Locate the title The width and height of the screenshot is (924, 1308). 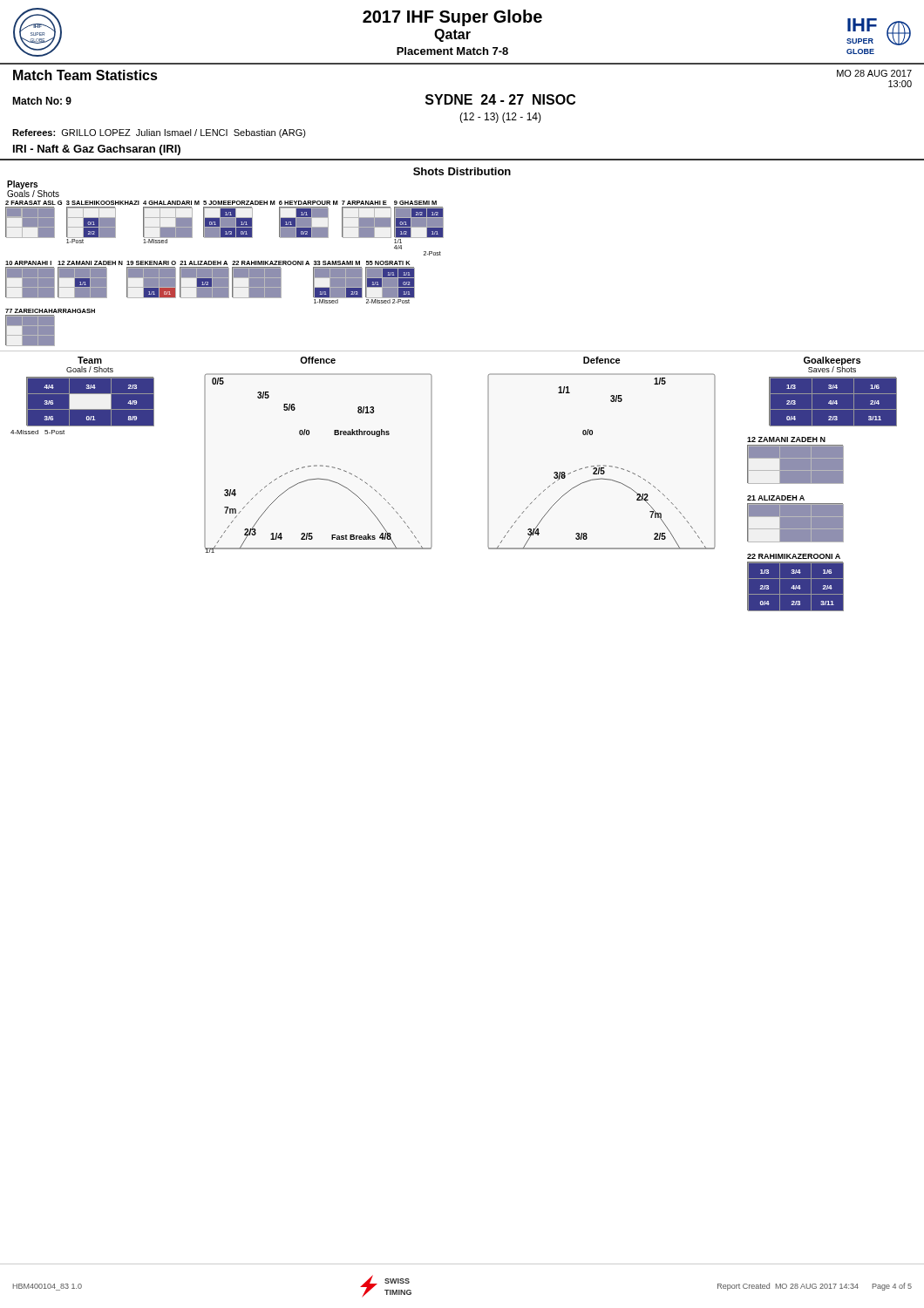point(462,78)
